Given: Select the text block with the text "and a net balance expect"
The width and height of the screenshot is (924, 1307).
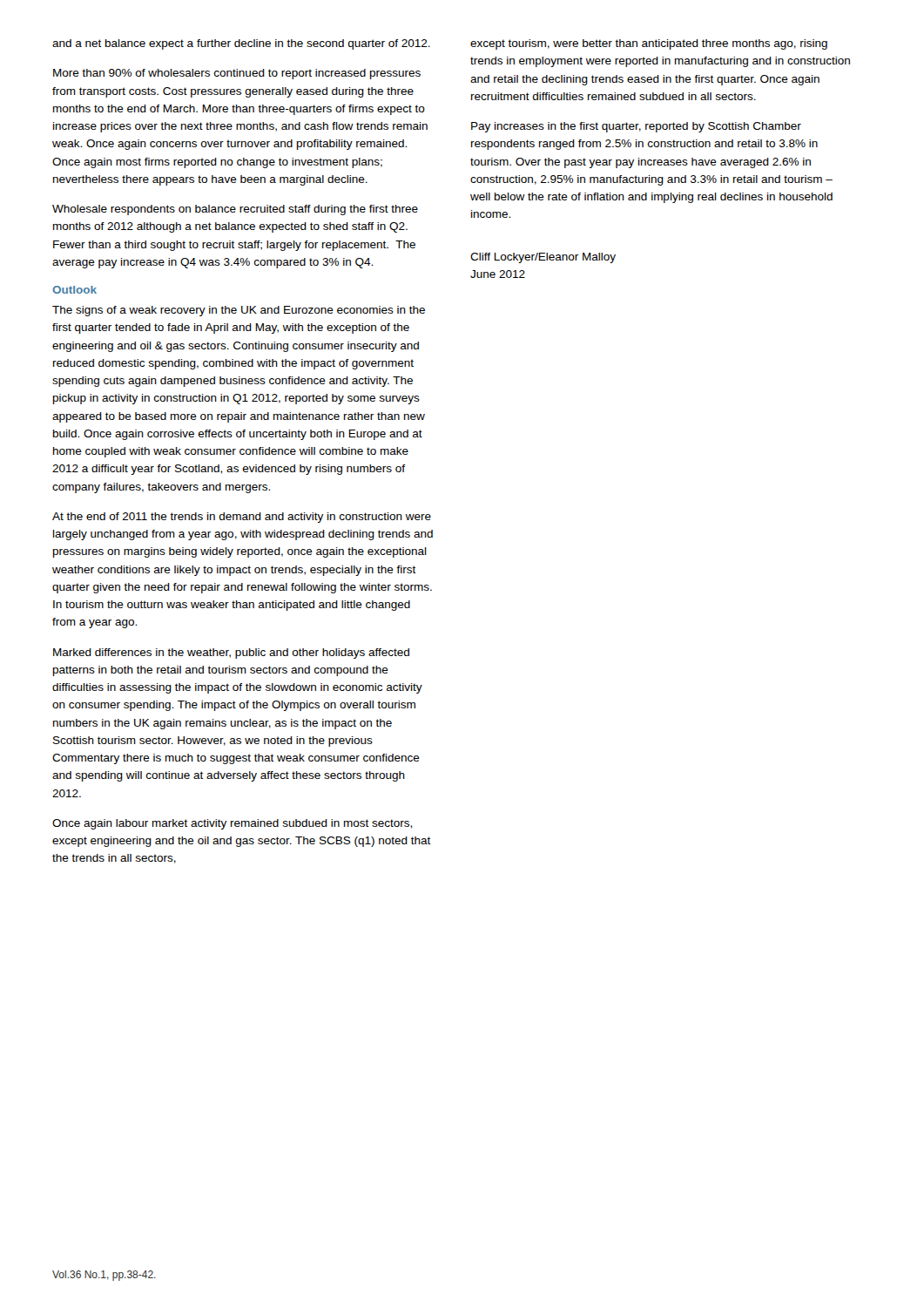Looking at the screenshot, I should [x=241, y=43].
